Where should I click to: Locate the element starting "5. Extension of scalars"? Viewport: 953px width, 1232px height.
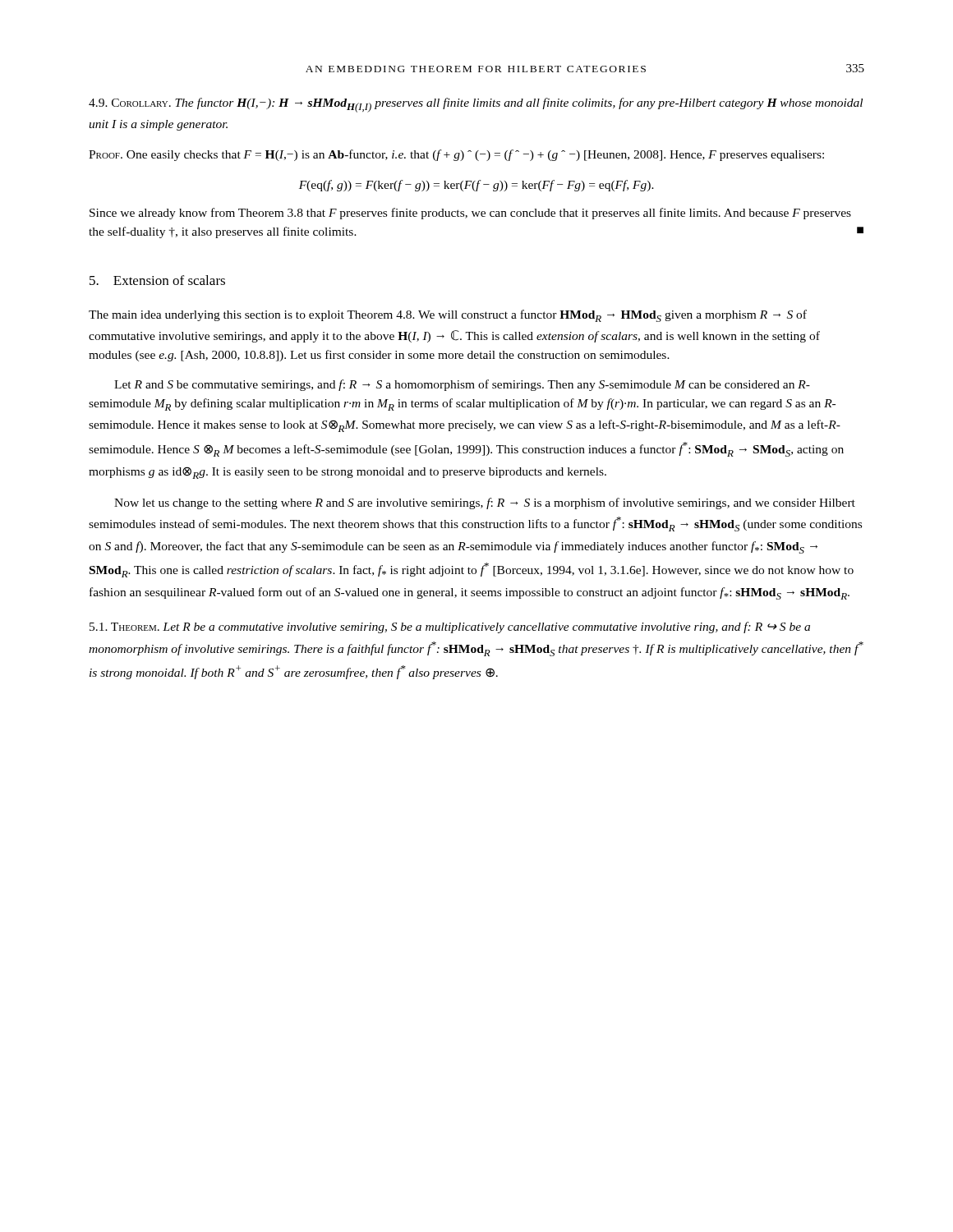click(x=157, y=281)
